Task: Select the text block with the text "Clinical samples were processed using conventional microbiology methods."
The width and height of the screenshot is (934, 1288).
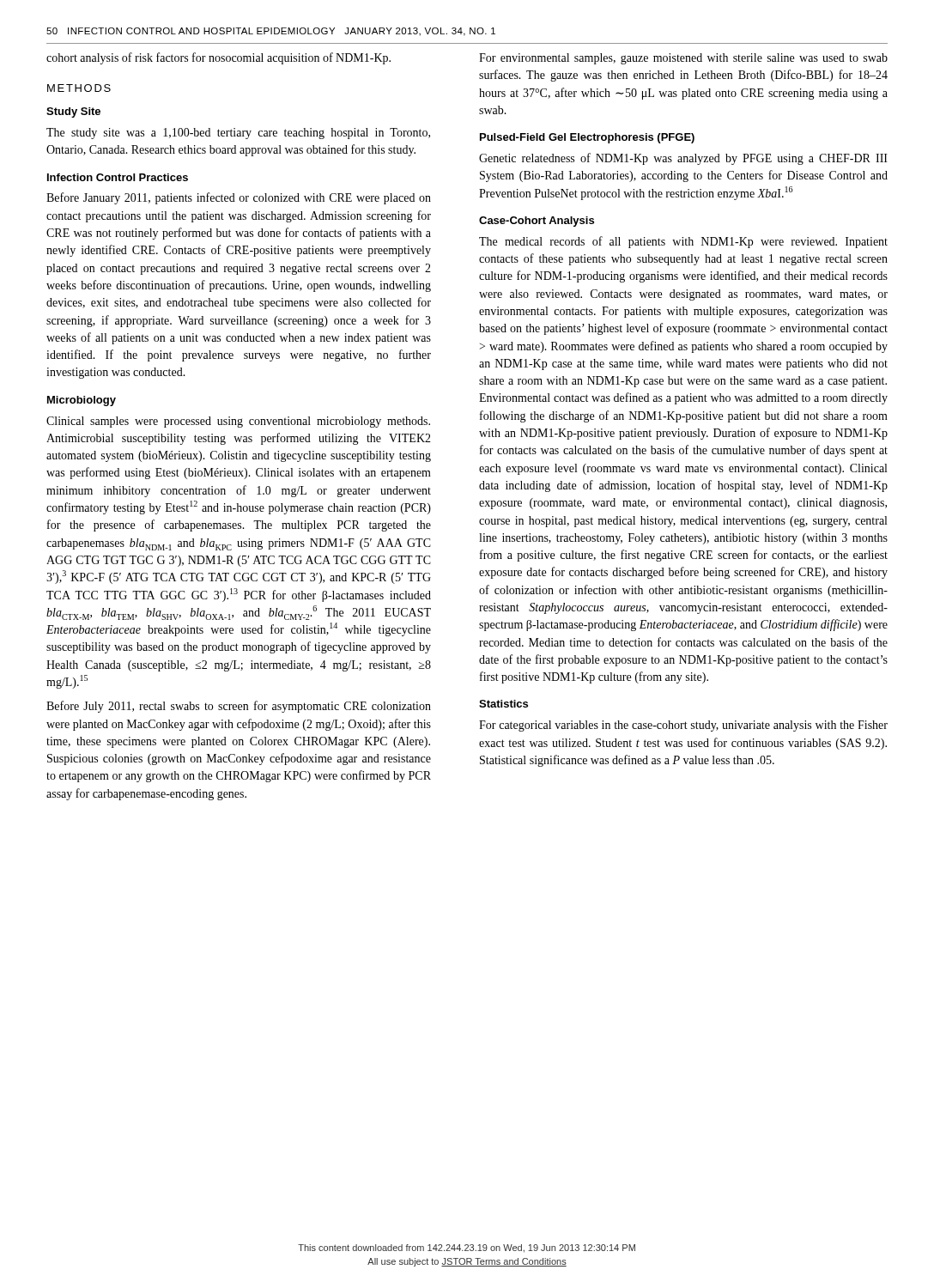Action: 239,608
